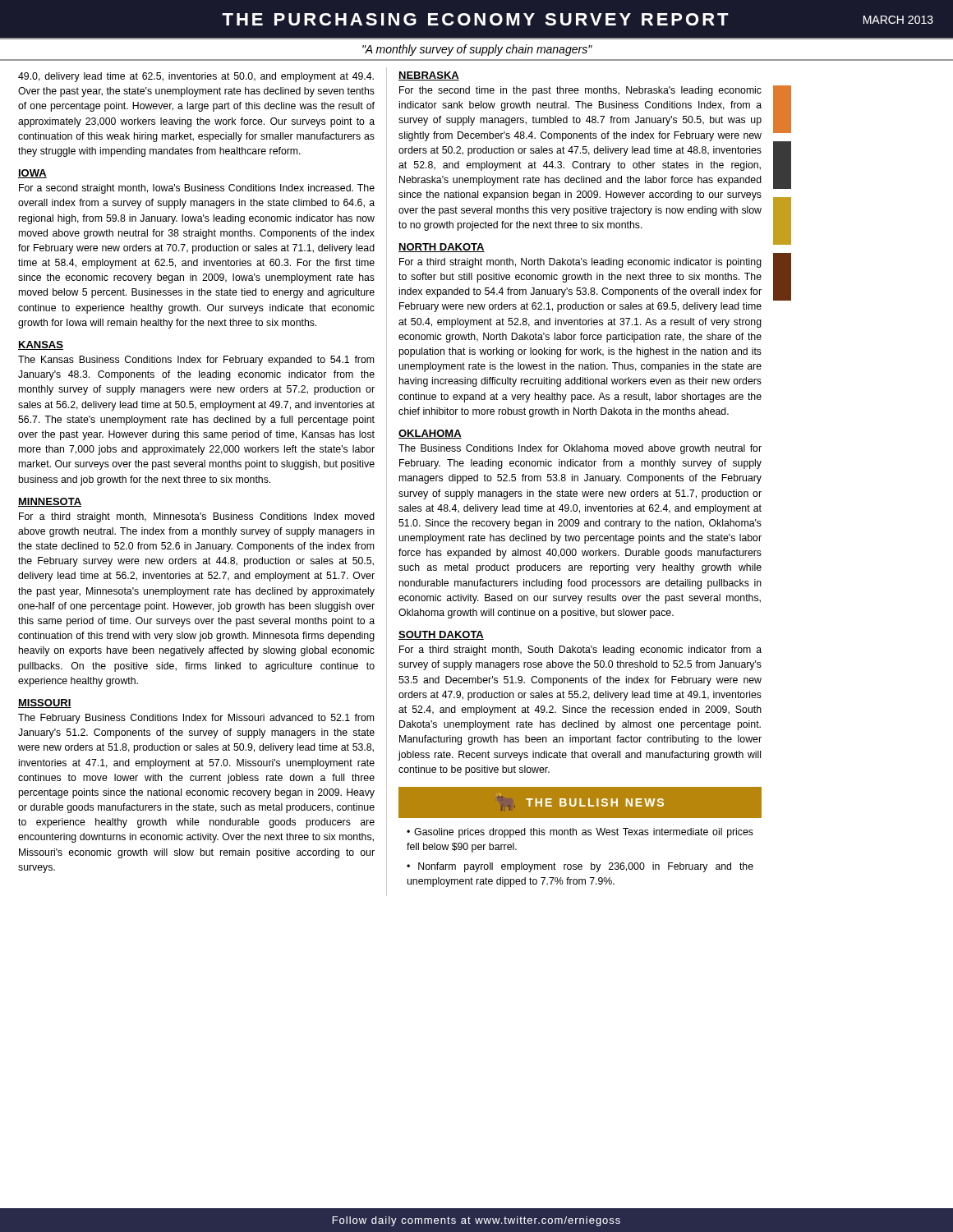Screen dimensions: 1232x953
Task: Locate the block starting "The February Business Conditions Index for Missouri"
Action: [196, 792]
